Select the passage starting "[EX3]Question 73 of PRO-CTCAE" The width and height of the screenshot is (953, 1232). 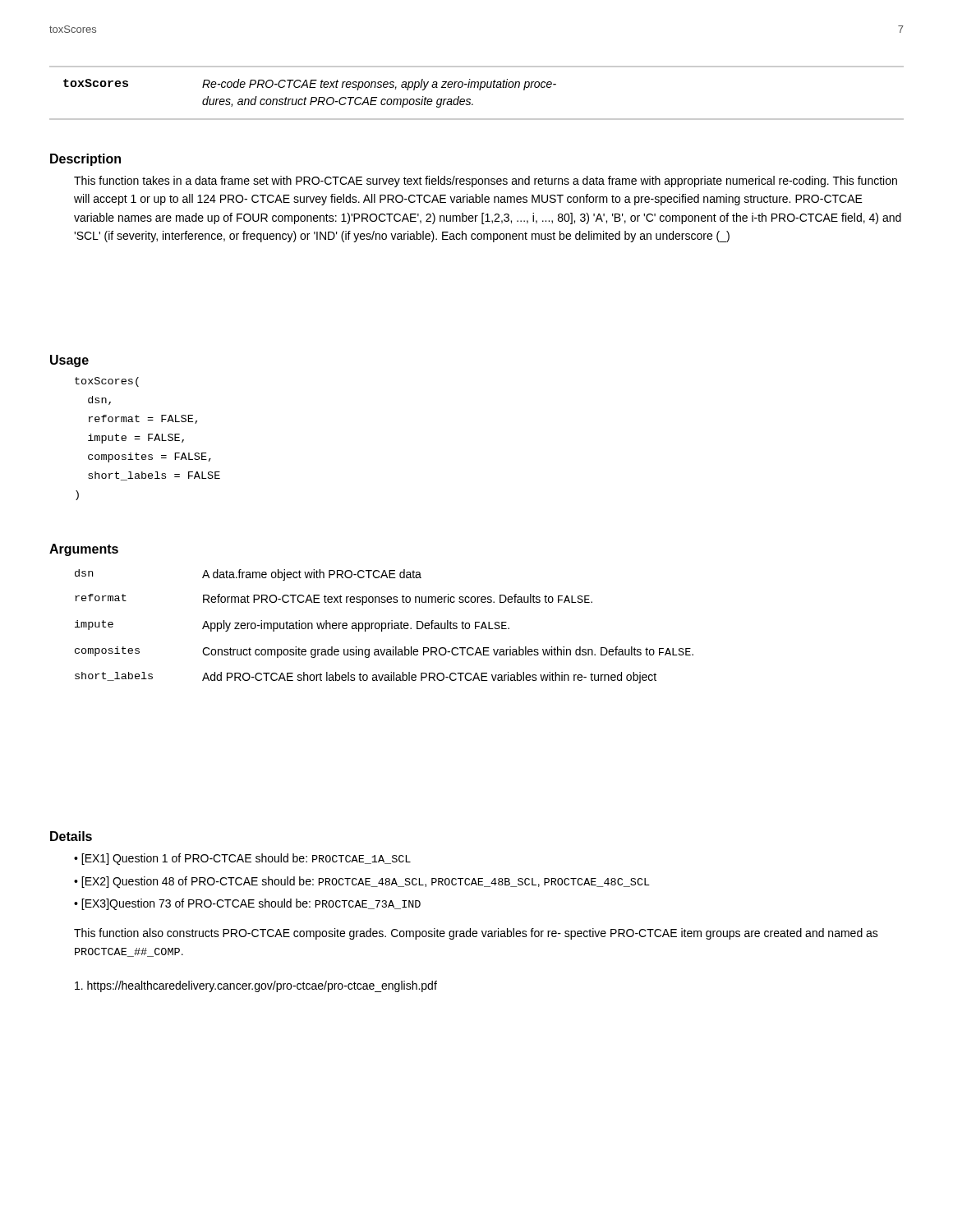[251, 904]
